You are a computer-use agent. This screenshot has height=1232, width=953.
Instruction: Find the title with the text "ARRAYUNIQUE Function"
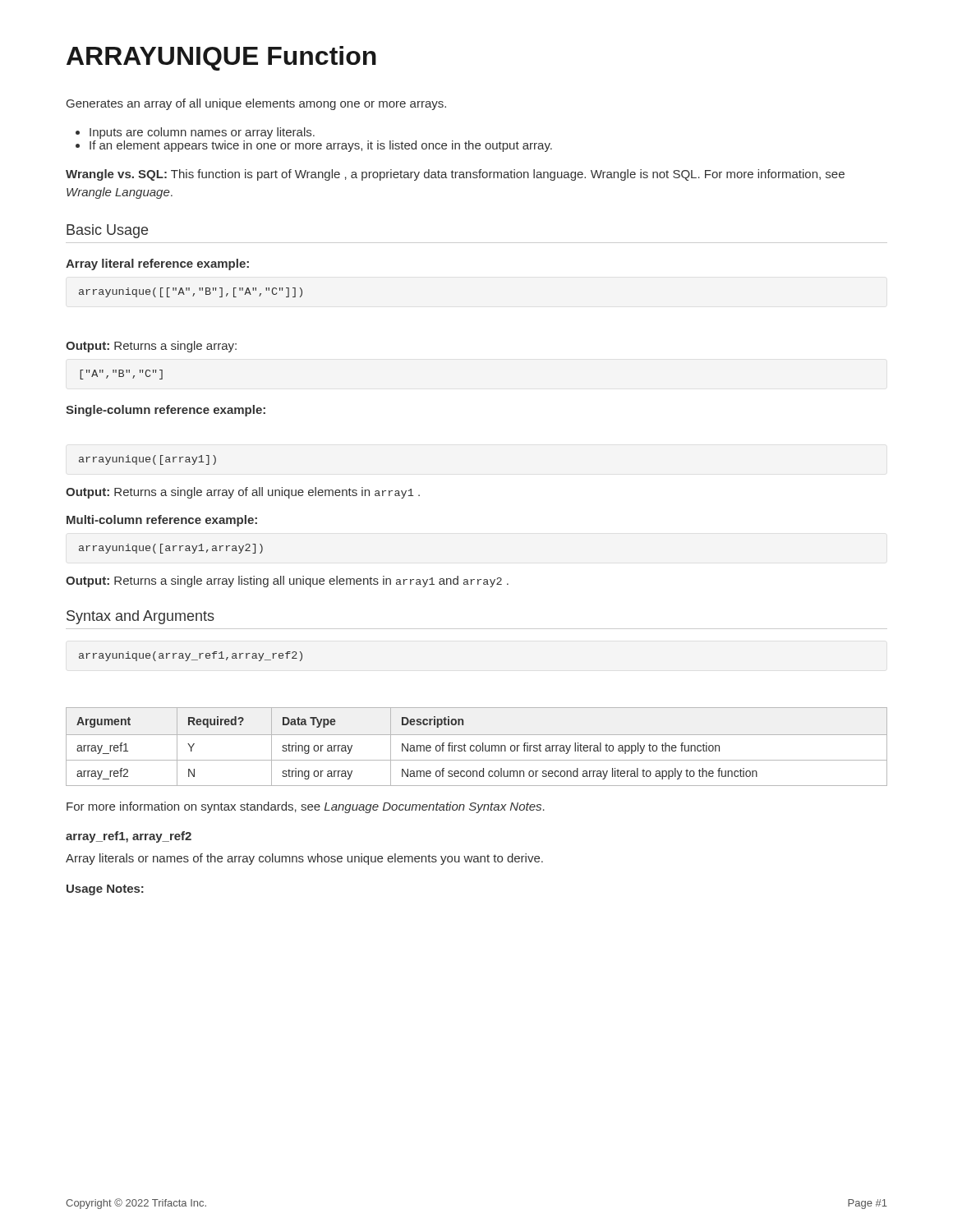coord(221,58)
